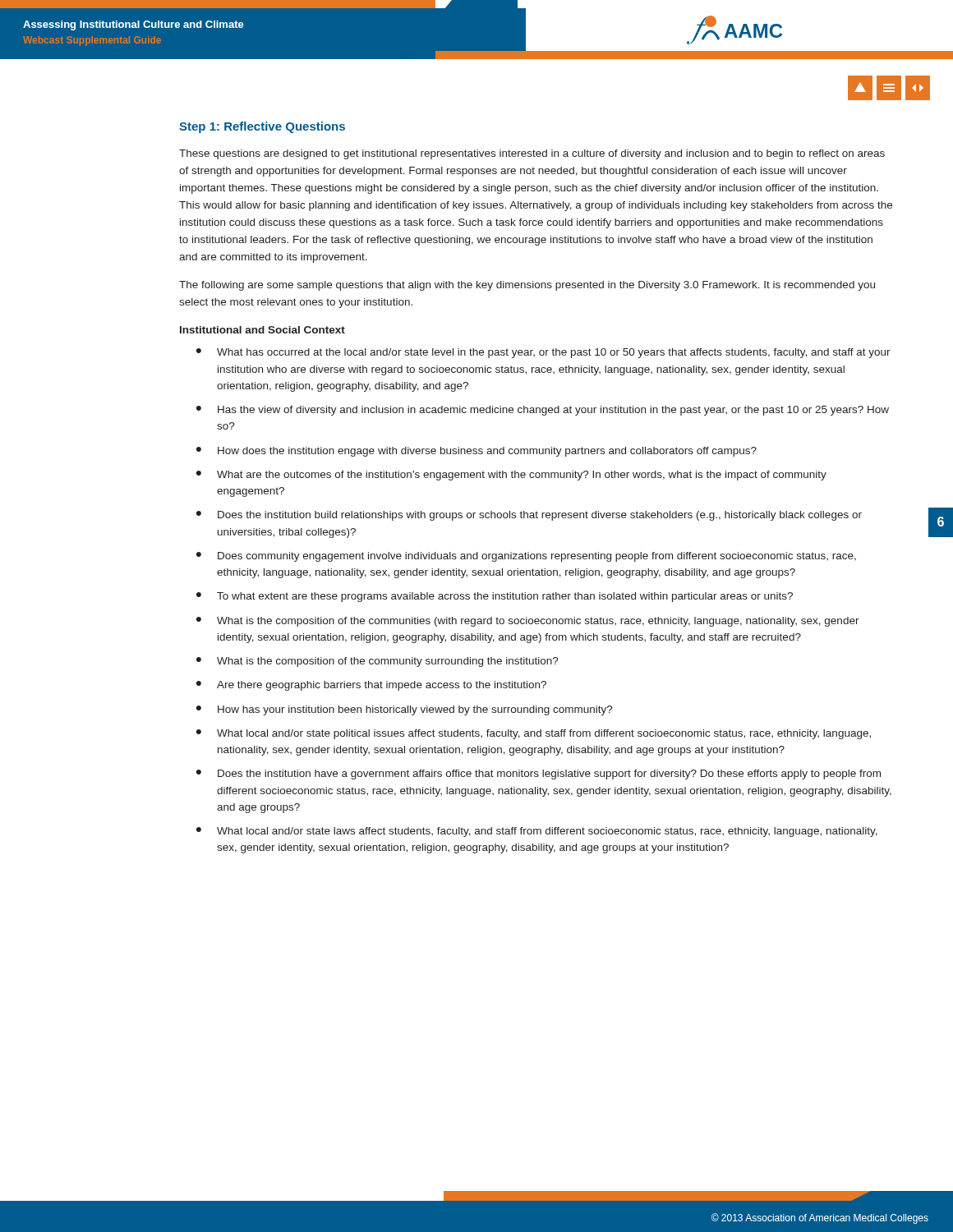Point to the block starting "Institutional and Social Context"
953x1232 pixels.
click(x=262, y=330)
